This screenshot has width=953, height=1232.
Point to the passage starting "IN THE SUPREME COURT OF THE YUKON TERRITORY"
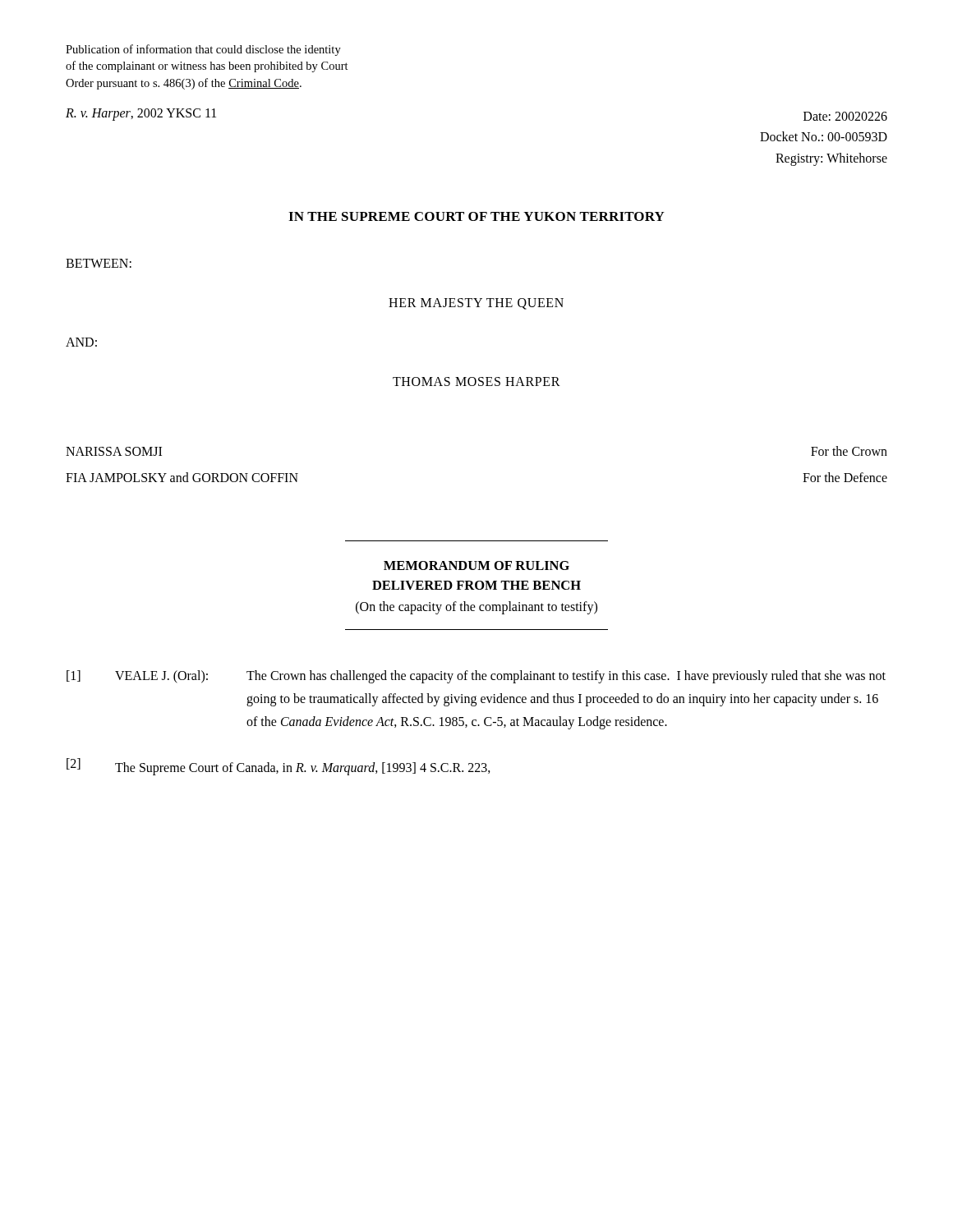476,217
